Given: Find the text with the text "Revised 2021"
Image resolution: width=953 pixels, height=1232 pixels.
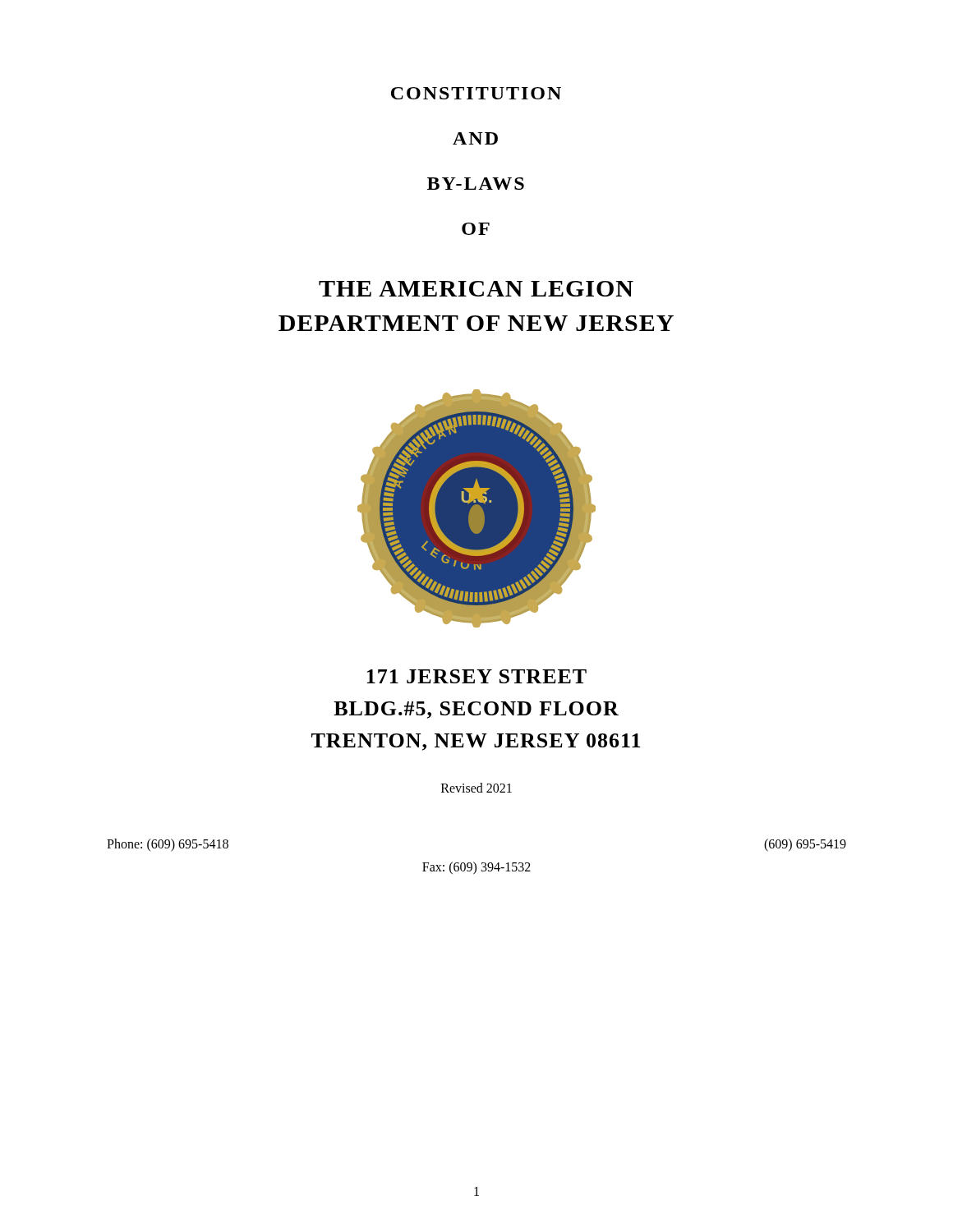Looking at the screenshot, I should pos(476,788).
